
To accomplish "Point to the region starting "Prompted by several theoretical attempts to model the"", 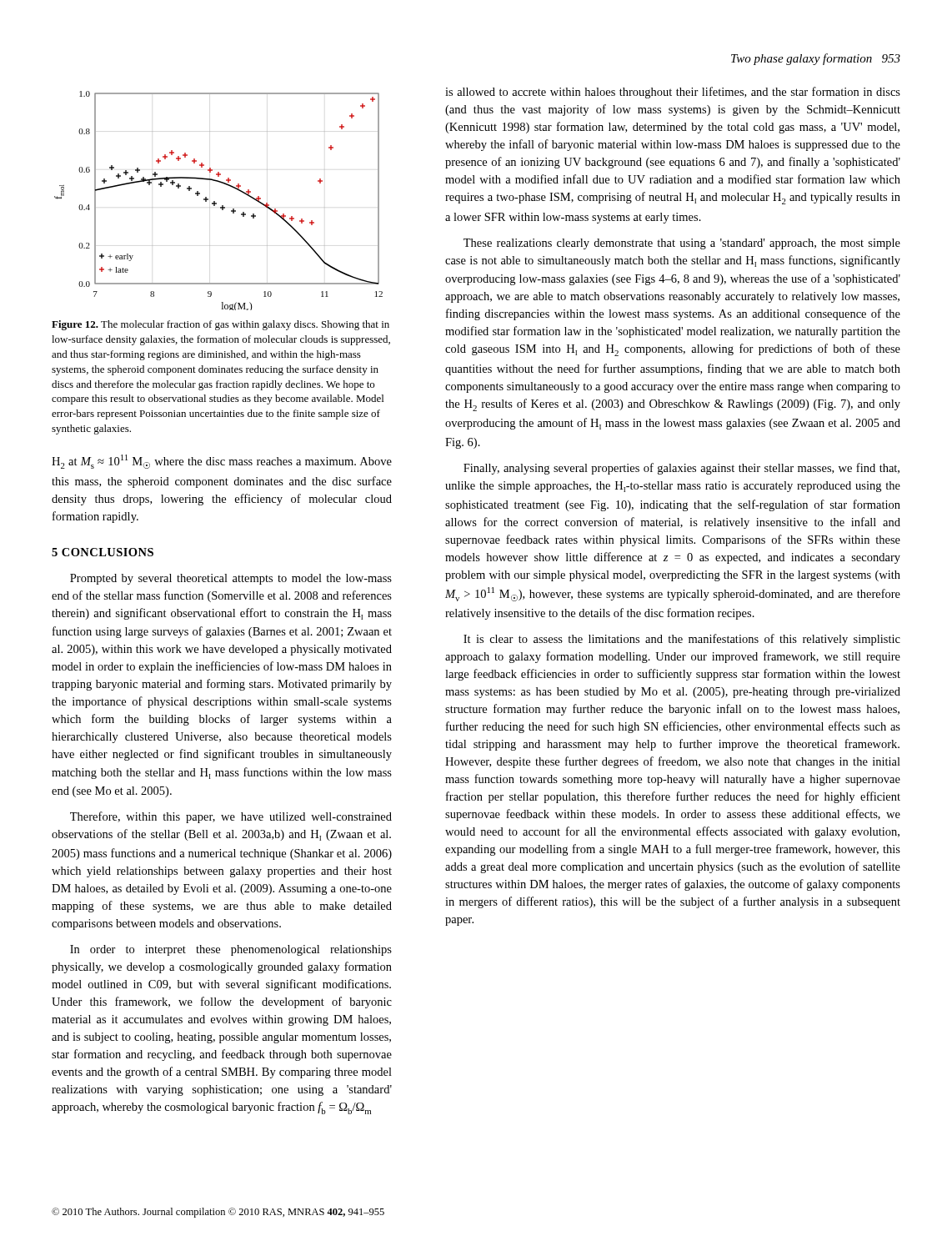I will (222, 684).
